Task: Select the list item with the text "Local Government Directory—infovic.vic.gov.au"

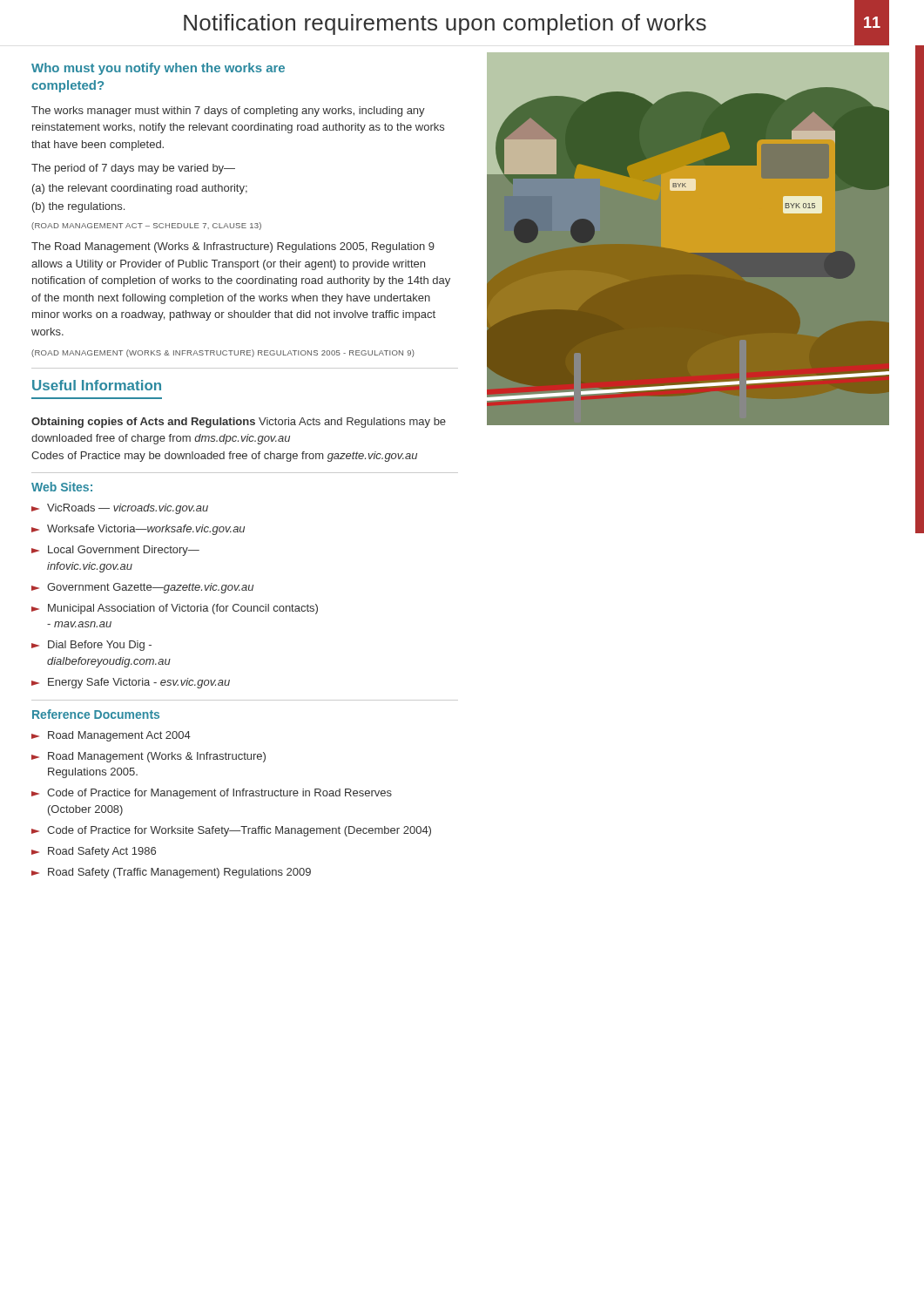Action: pos(115,551)
